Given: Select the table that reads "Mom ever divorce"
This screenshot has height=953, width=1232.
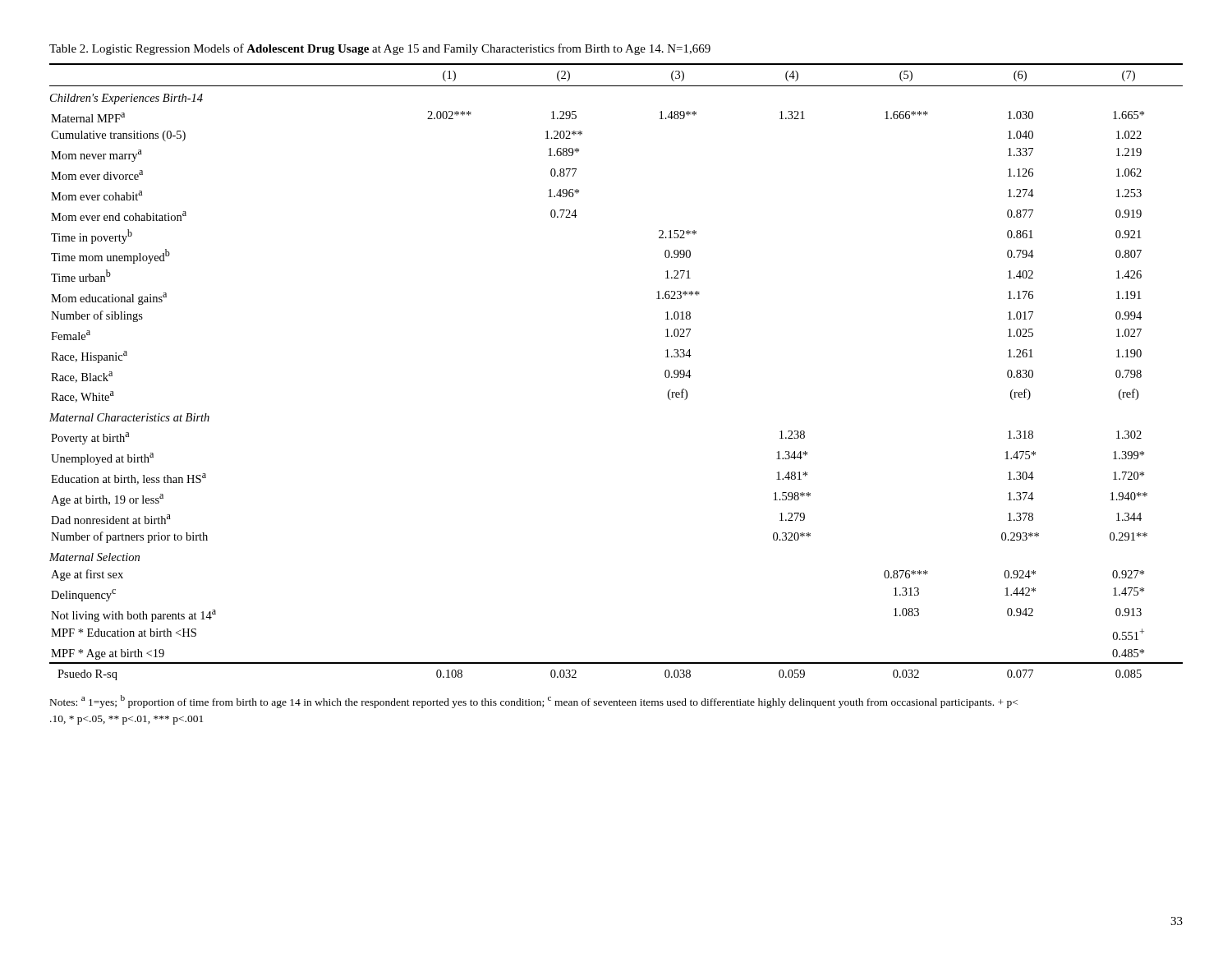Looking at the screenshot, I should click(616, 374).
